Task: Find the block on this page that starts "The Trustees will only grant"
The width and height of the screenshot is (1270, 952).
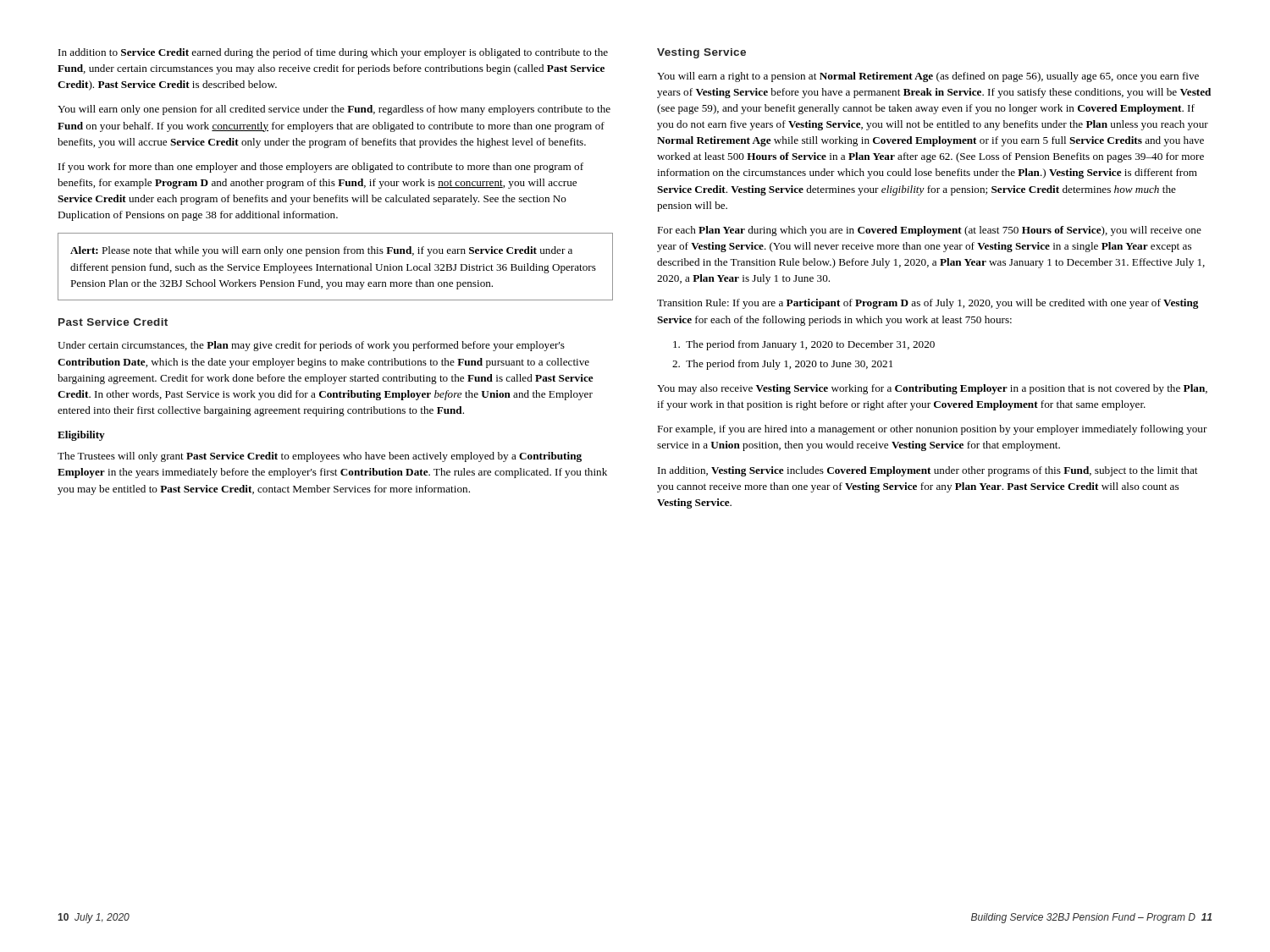Action: pos(335,472)
